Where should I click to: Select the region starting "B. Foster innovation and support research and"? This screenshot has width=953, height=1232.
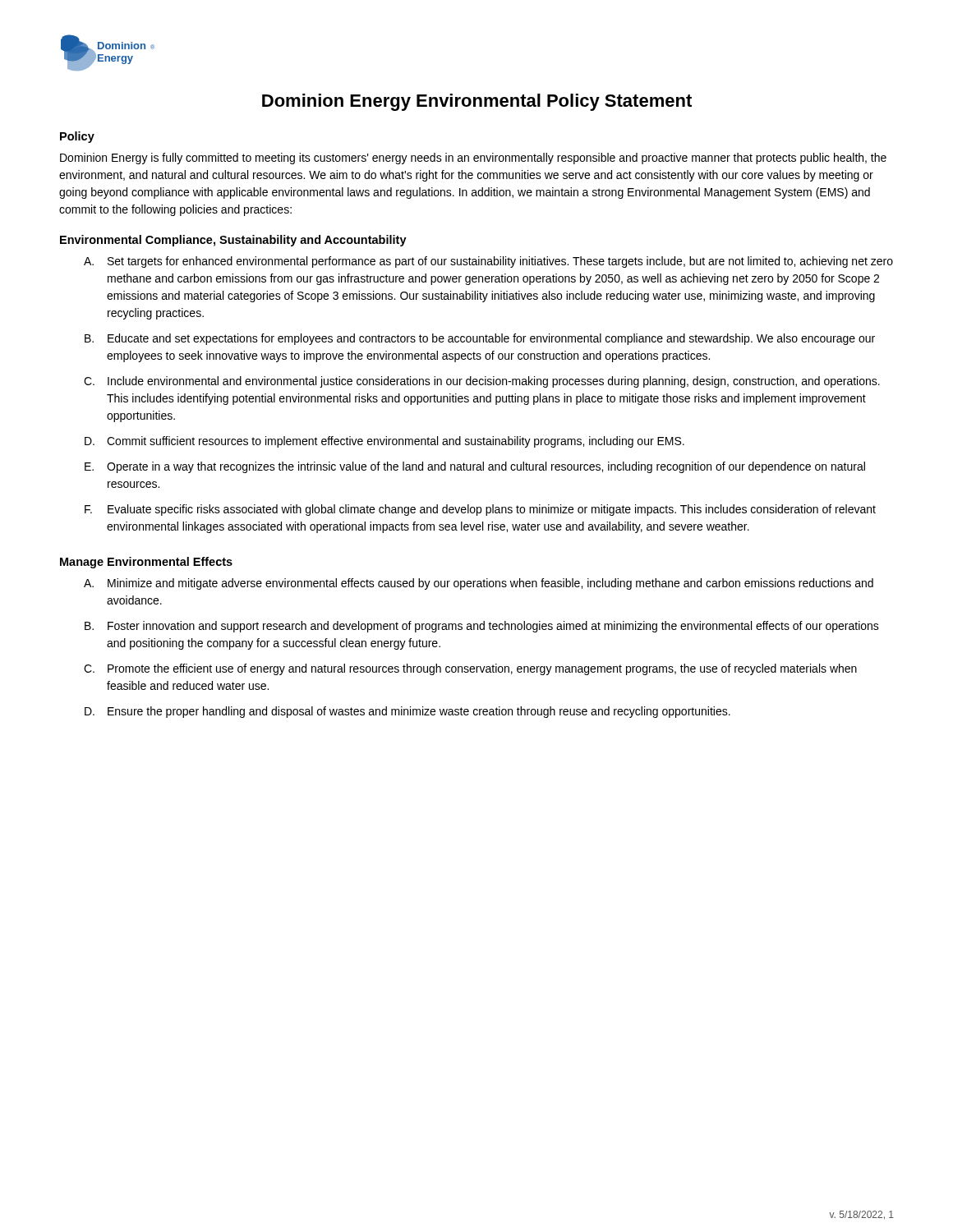coord(489,635)
